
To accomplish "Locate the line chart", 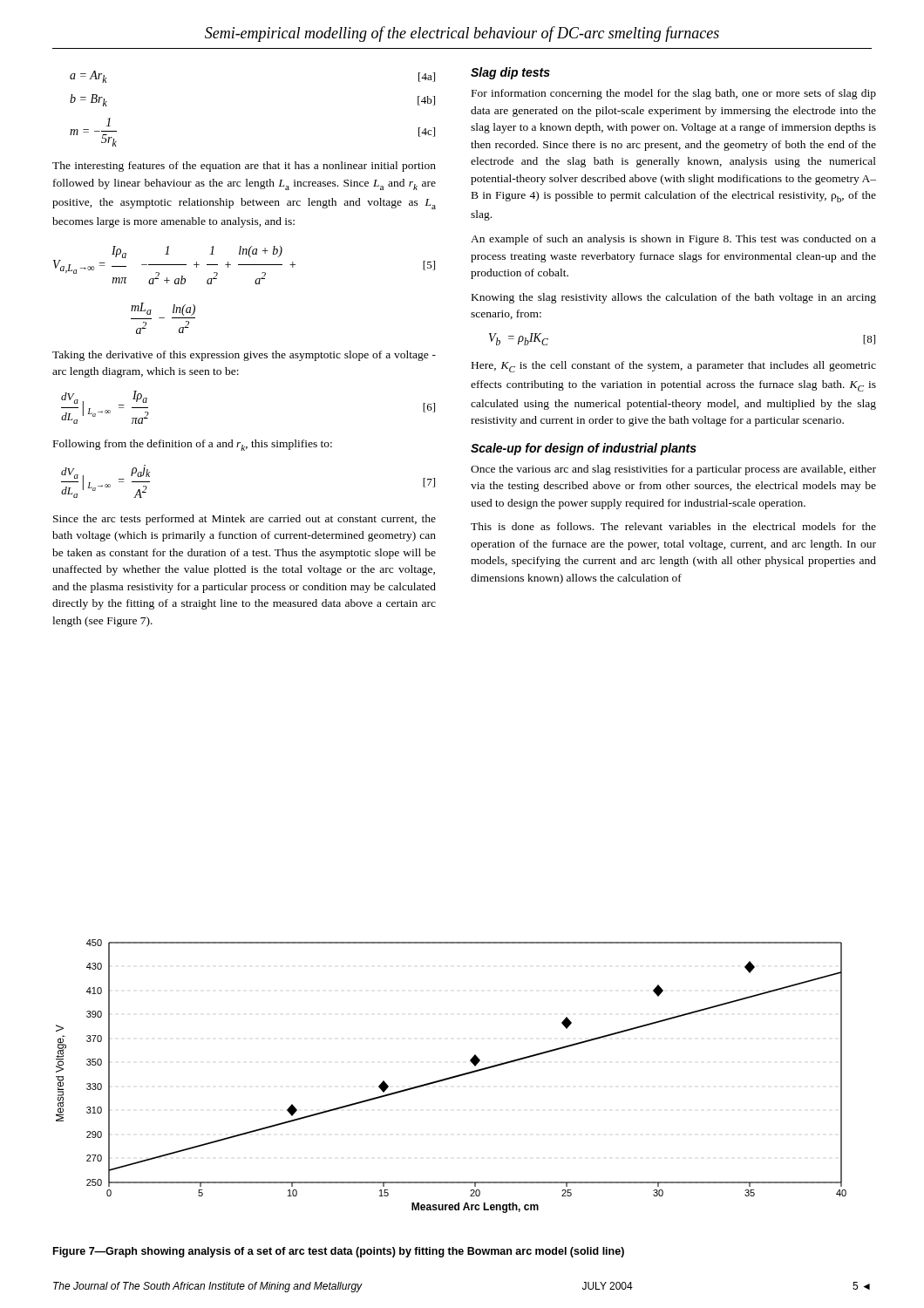I will coord(462,1080).
